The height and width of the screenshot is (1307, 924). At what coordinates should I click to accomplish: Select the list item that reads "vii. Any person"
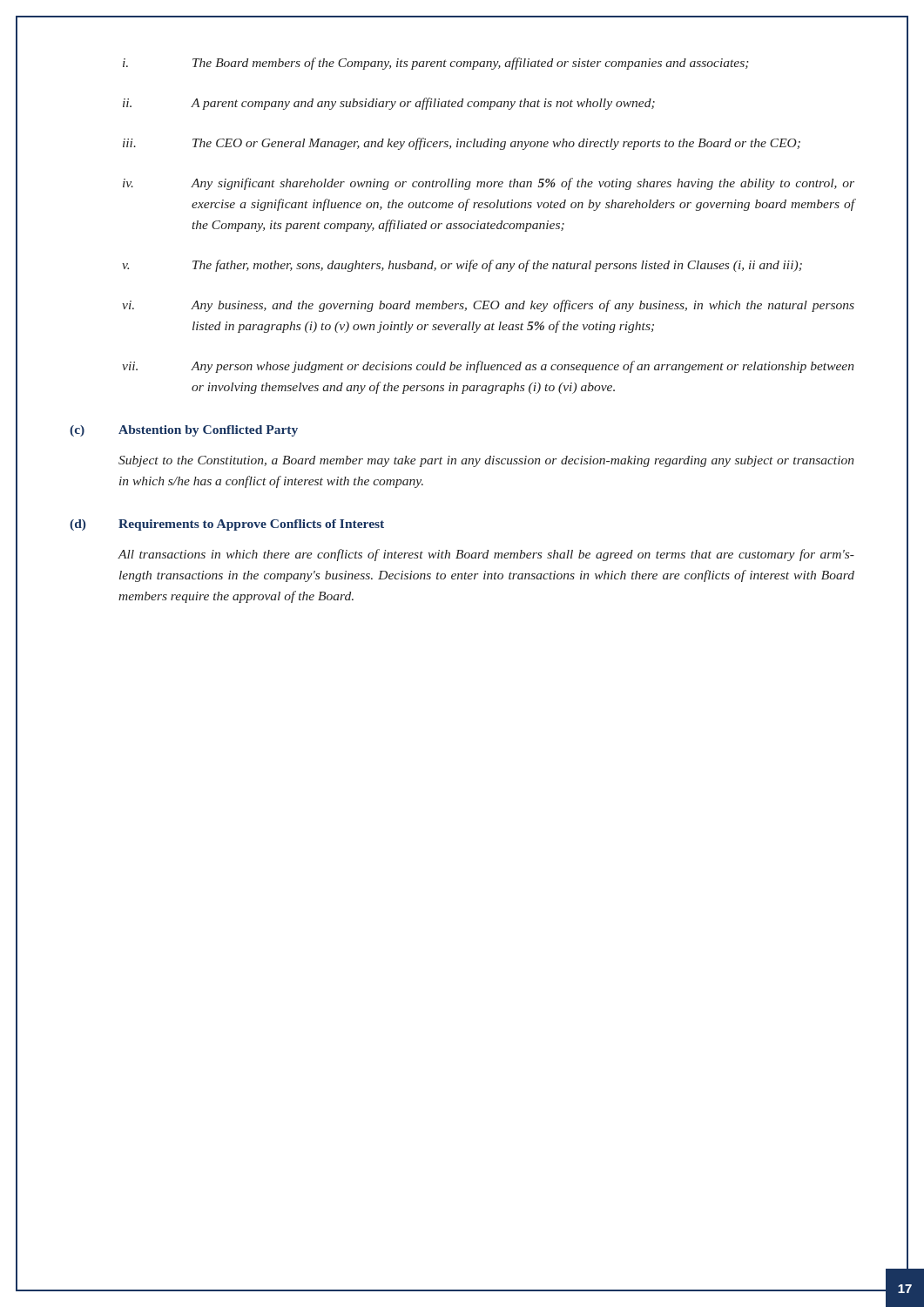488,377
